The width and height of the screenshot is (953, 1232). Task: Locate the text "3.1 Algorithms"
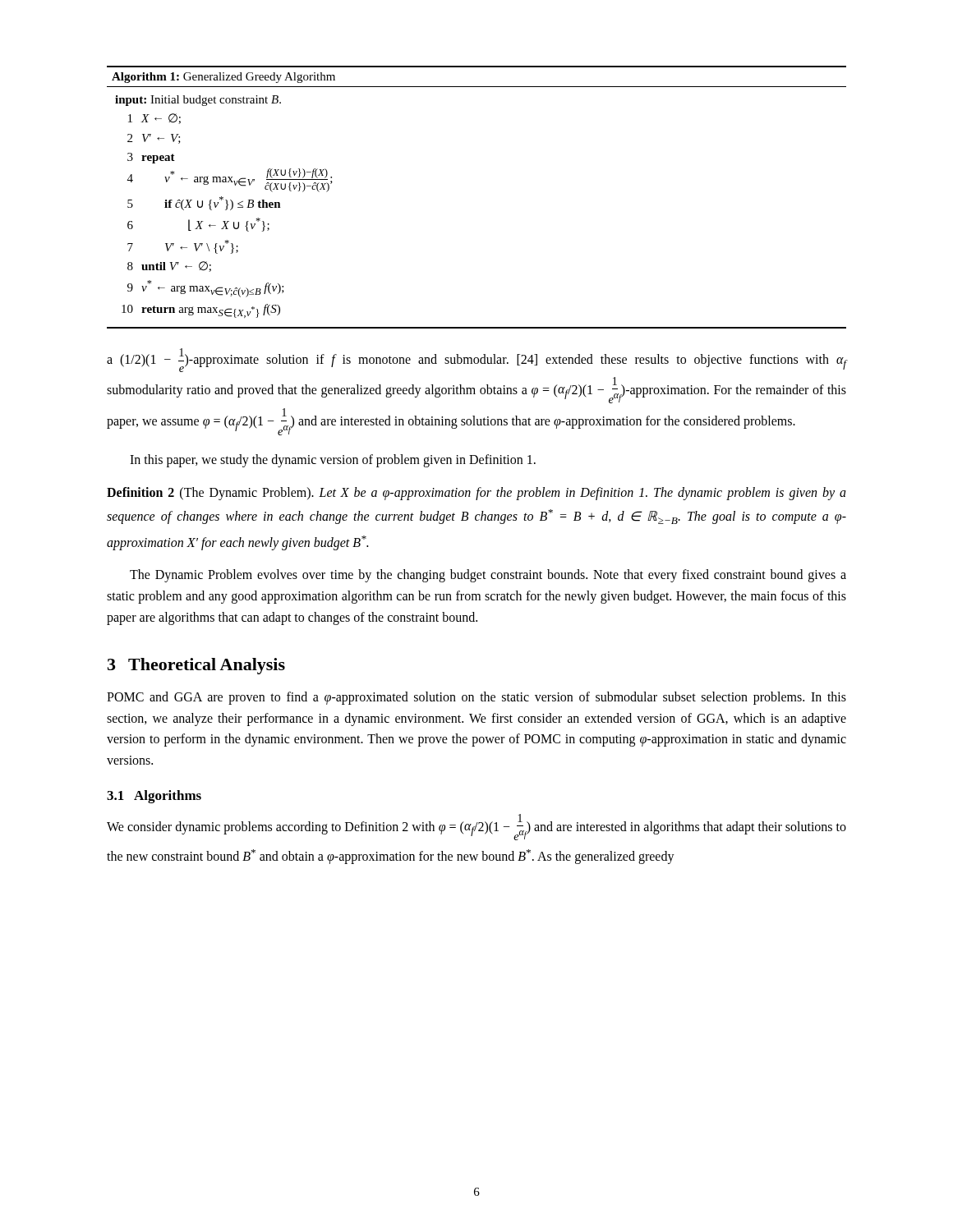[154, 795]
